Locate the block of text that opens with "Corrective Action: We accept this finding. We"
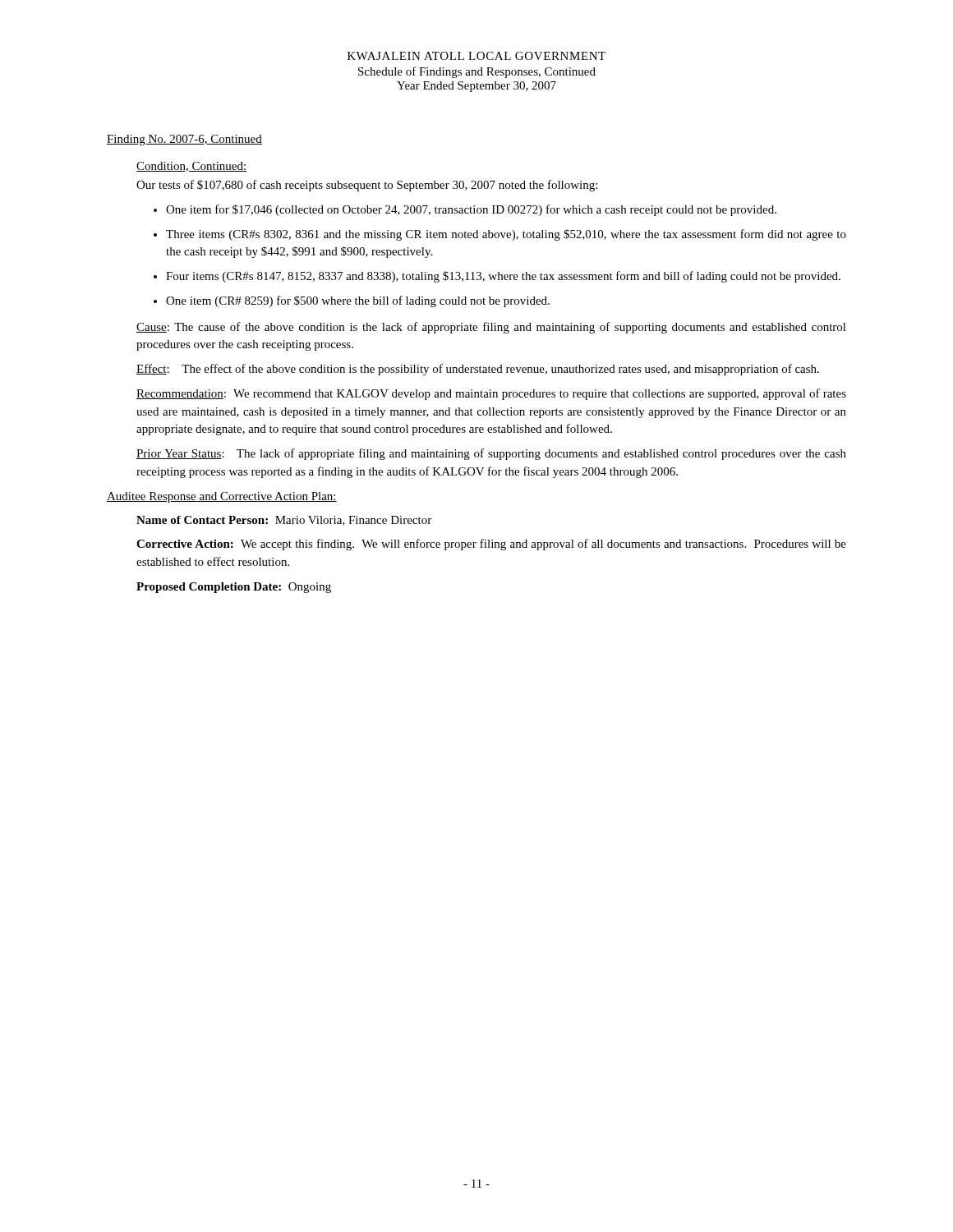The image size is (953, 1232). point(491,553)
